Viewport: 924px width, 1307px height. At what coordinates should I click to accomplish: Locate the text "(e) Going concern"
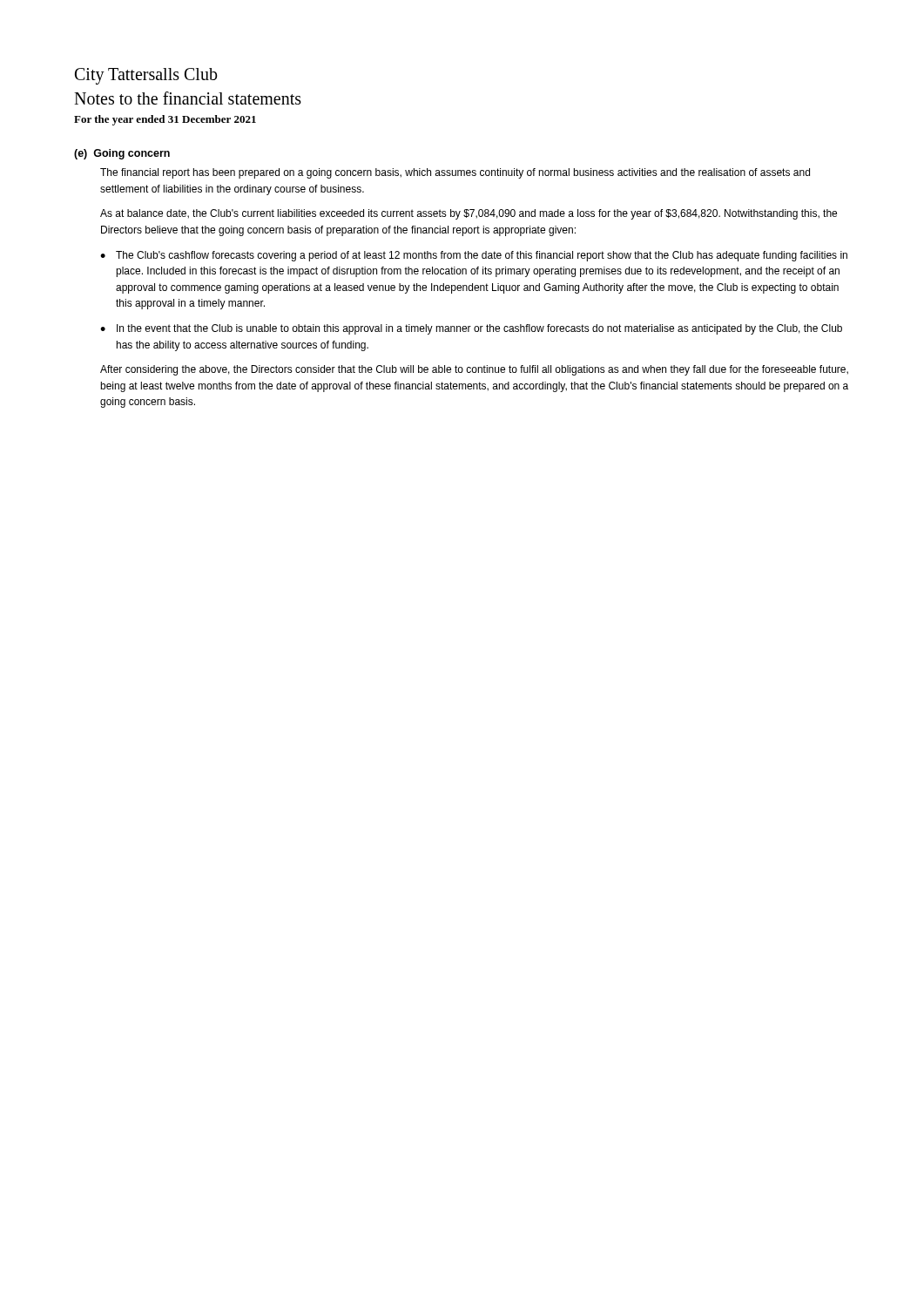point(122,154)
